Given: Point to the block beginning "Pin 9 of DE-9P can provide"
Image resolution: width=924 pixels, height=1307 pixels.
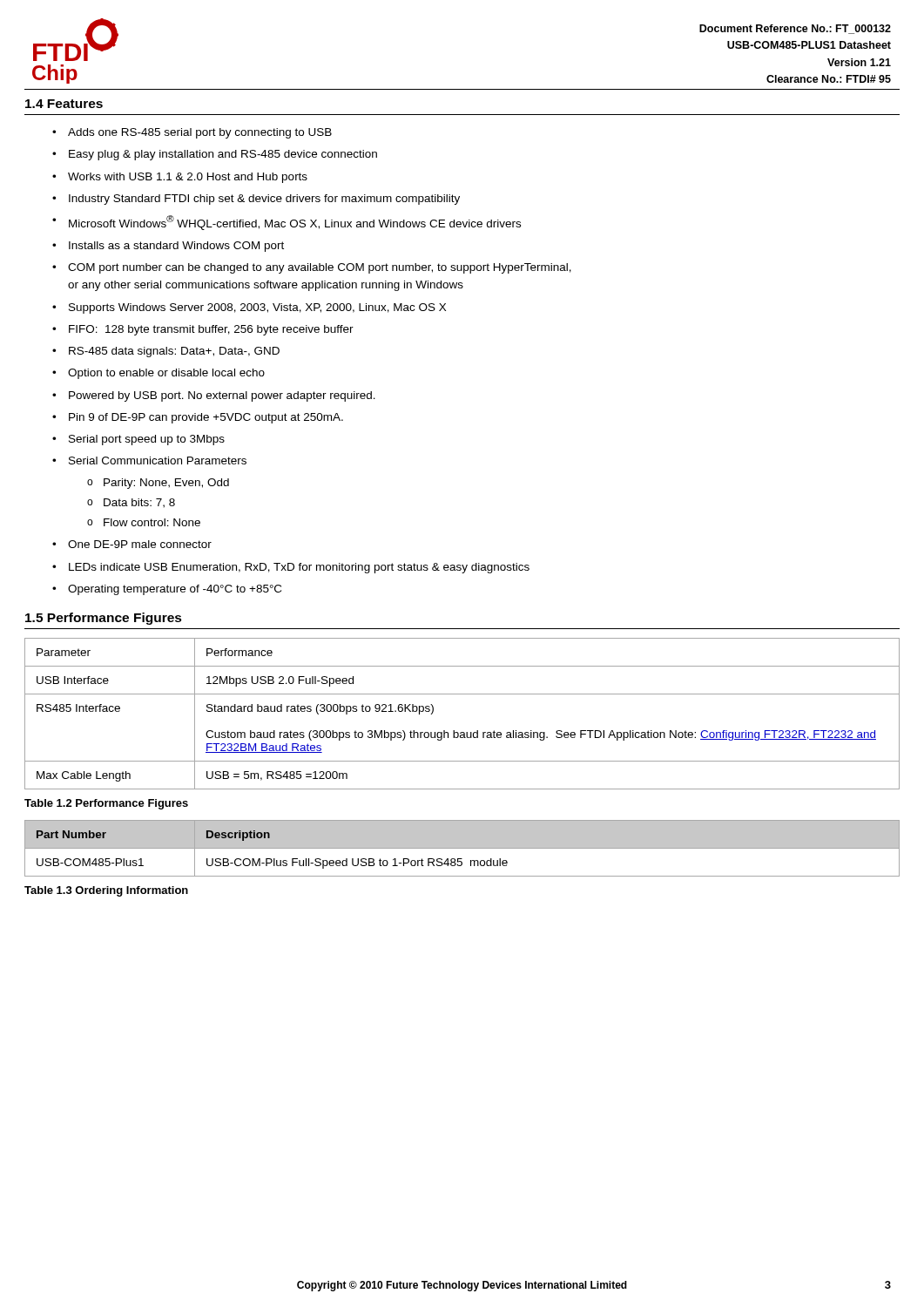Looking at the screenshot, I should (x=206, y=417).
